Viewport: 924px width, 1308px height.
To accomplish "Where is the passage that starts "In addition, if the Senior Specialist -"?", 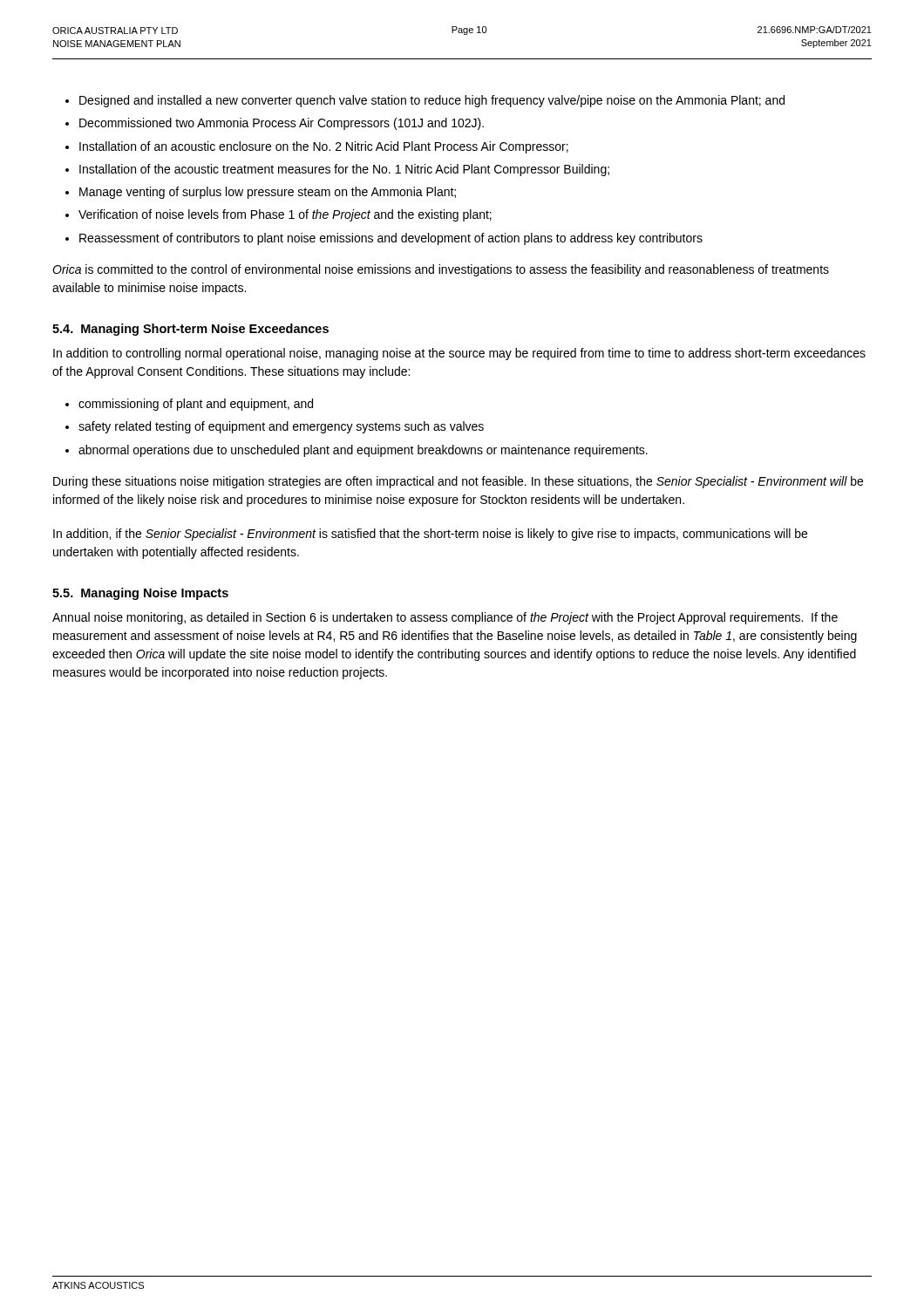I will [x=430, y=543].
